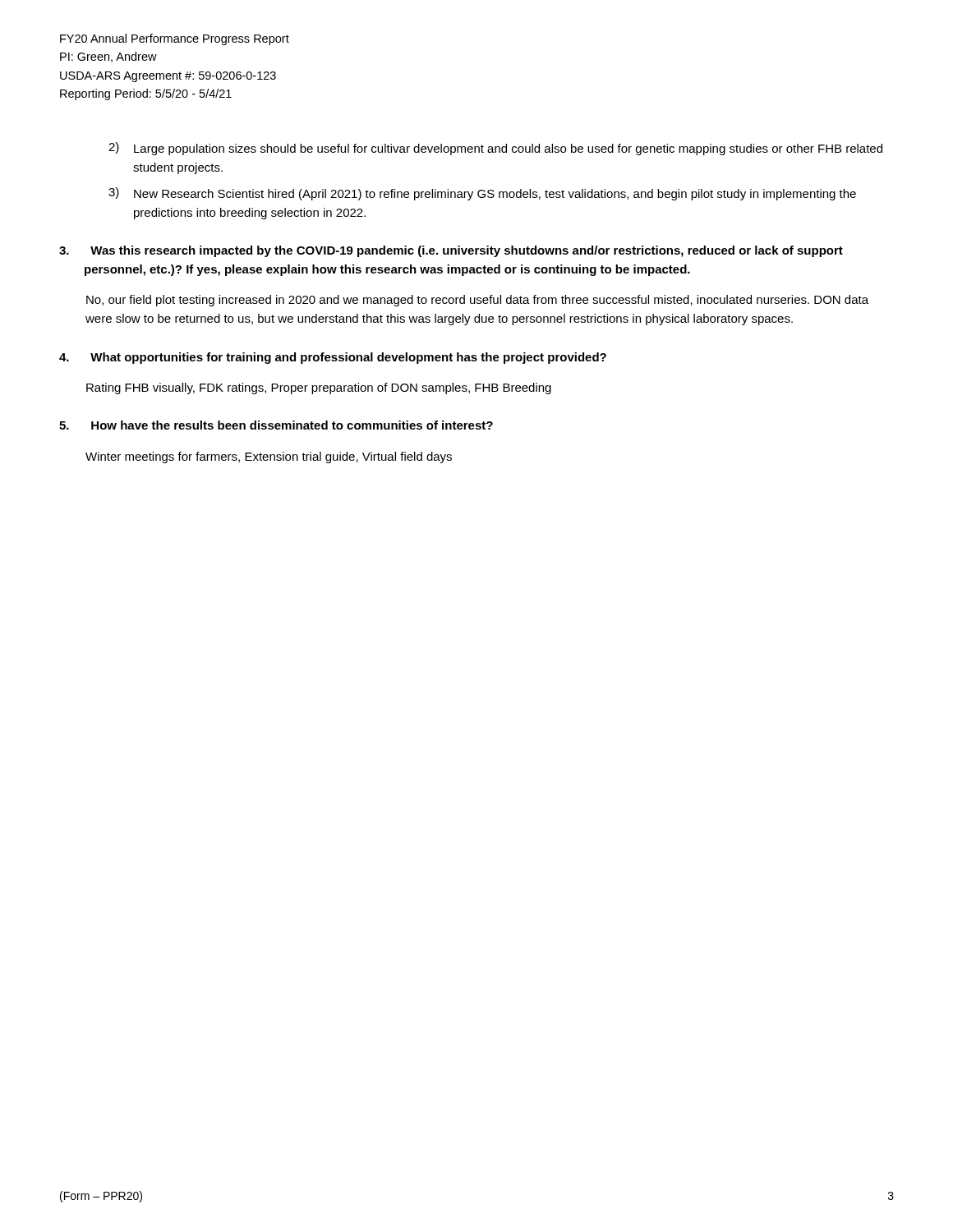This screenshot has width=953, height=1232.
Task: Click the section header that begins "3. Was this research impacted by"
Action: (x=476, y=260)
